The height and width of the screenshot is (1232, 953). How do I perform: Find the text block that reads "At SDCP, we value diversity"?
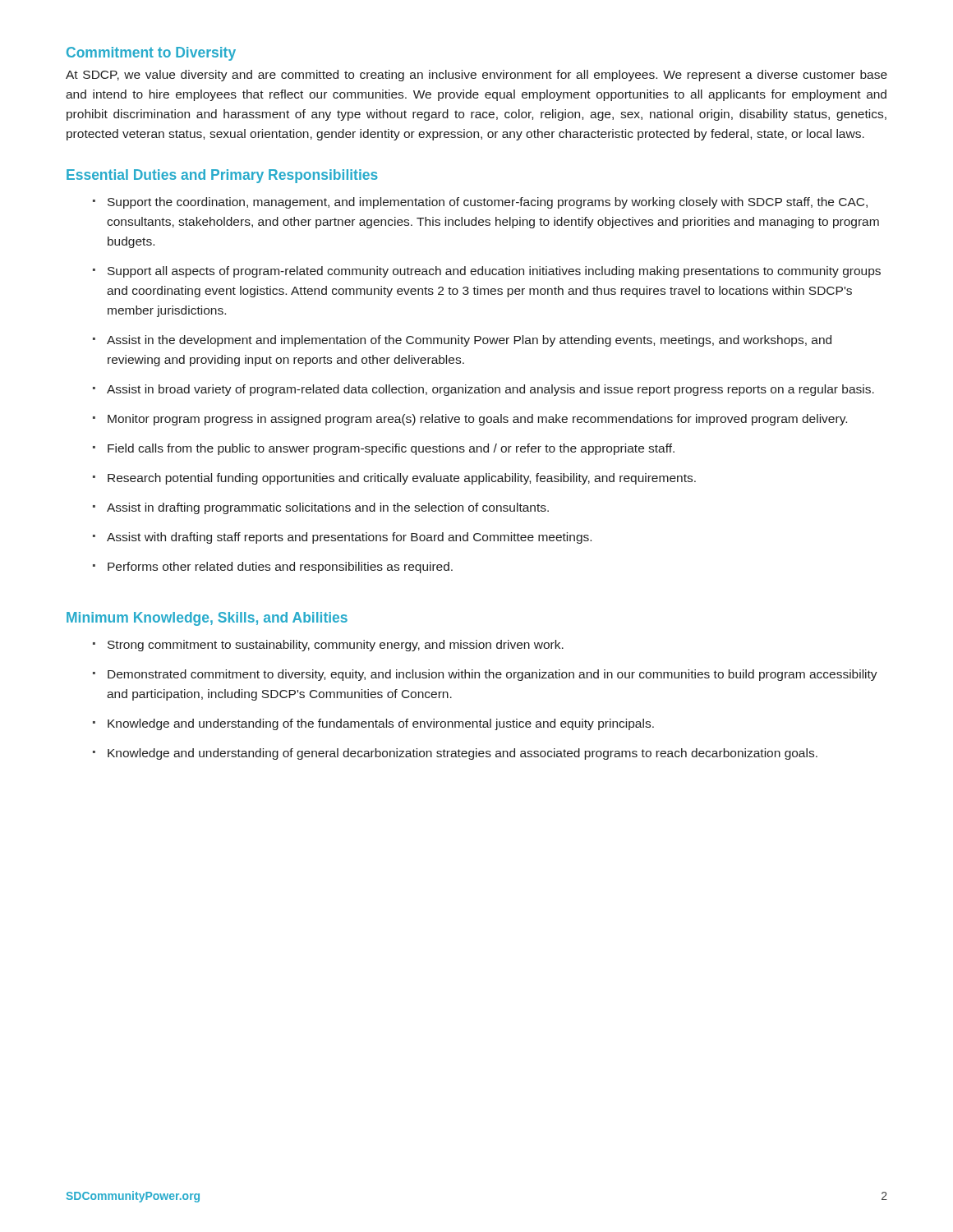476,104
